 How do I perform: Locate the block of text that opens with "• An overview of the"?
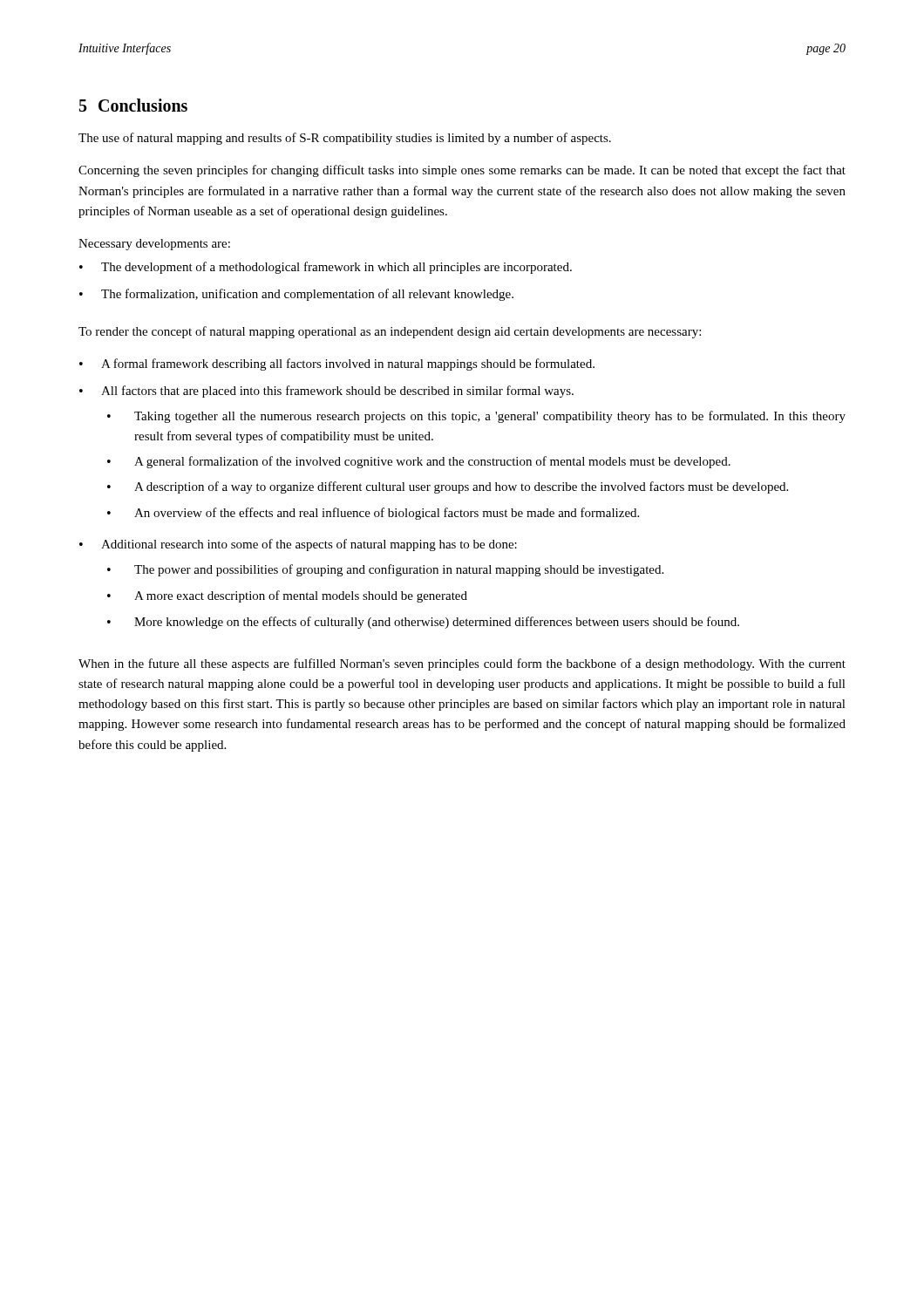(473, 514)
